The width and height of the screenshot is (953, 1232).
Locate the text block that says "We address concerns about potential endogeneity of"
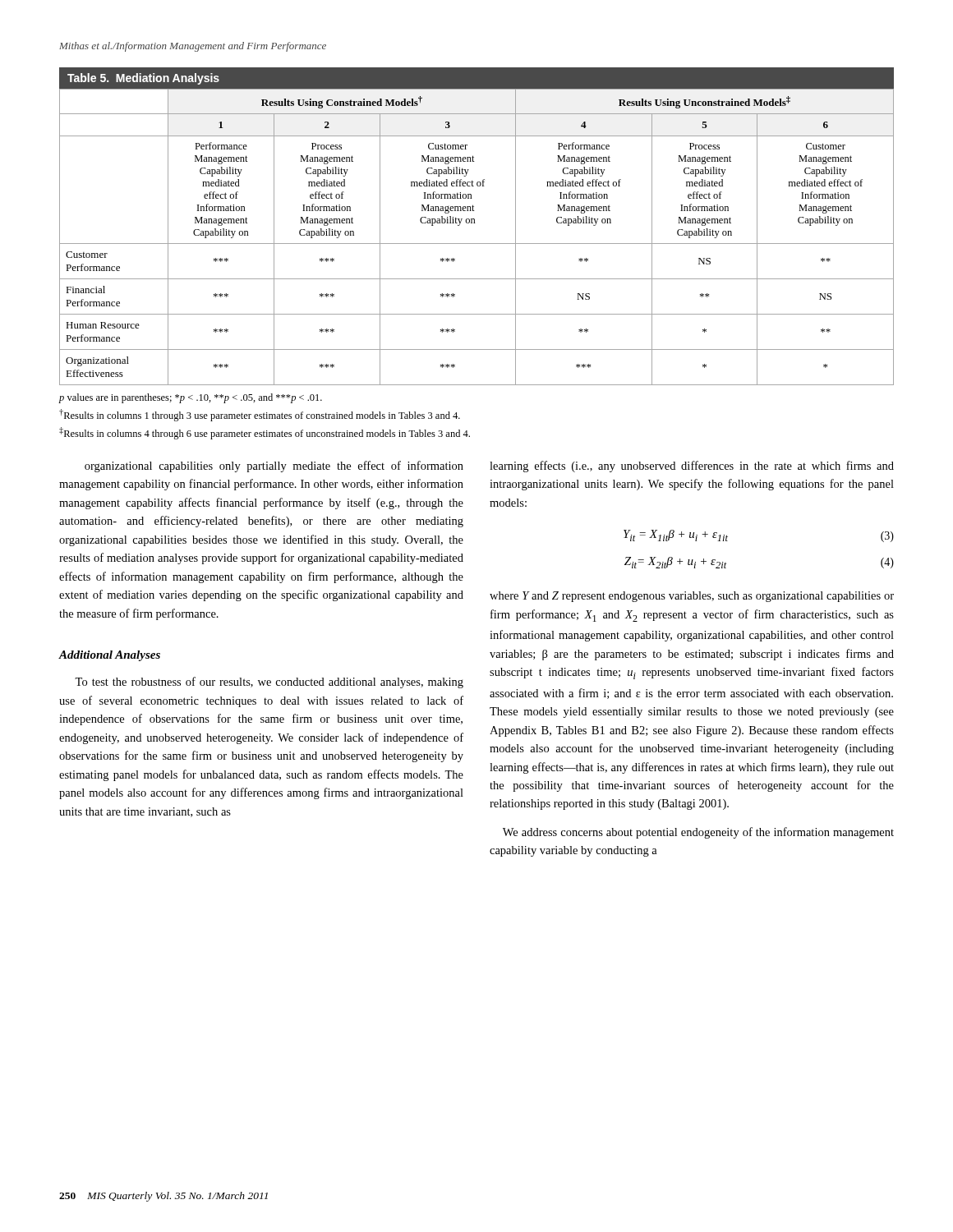tap(692, 841)
